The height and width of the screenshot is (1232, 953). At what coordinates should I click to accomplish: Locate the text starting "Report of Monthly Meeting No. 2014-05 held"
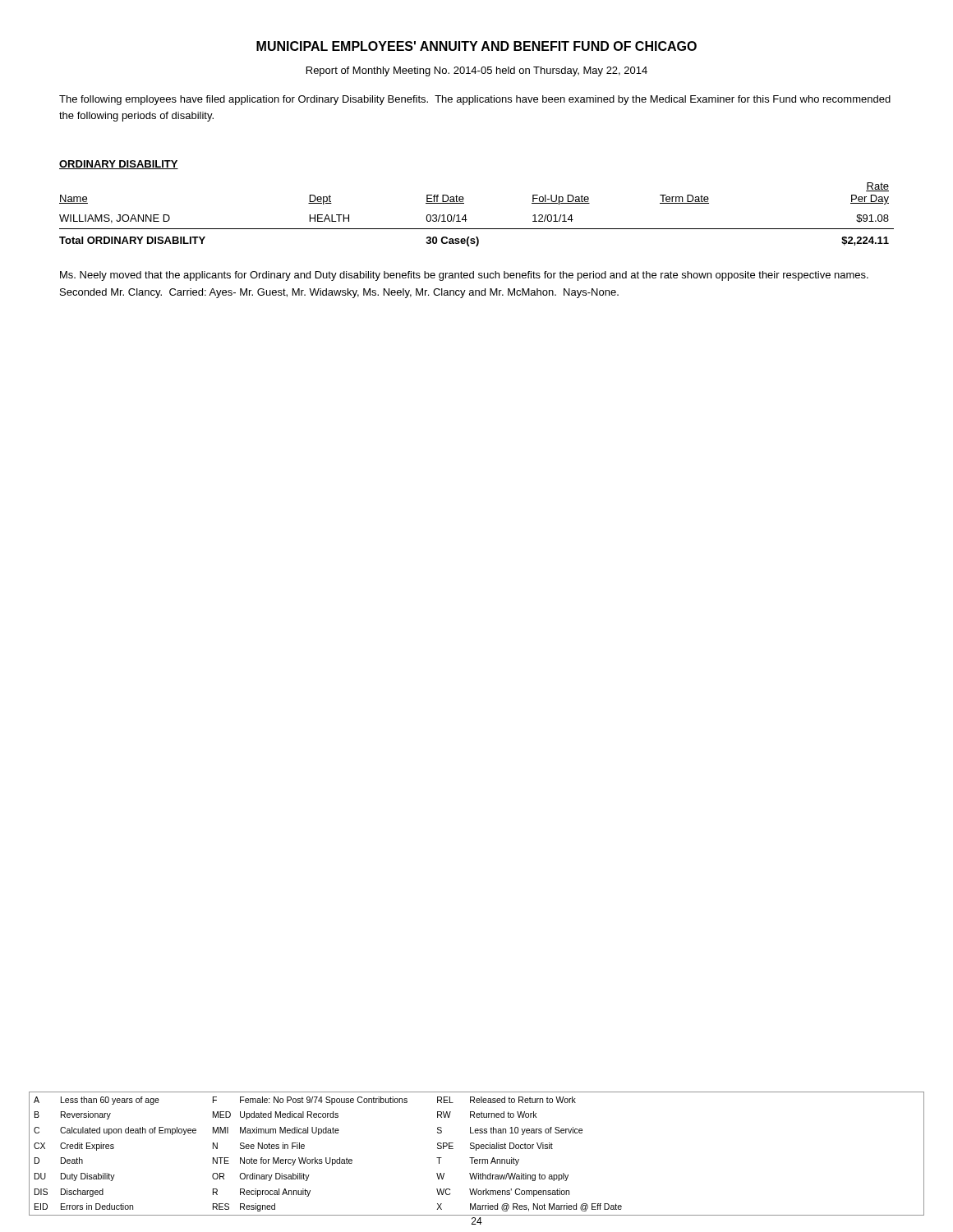tap(476, 70)
